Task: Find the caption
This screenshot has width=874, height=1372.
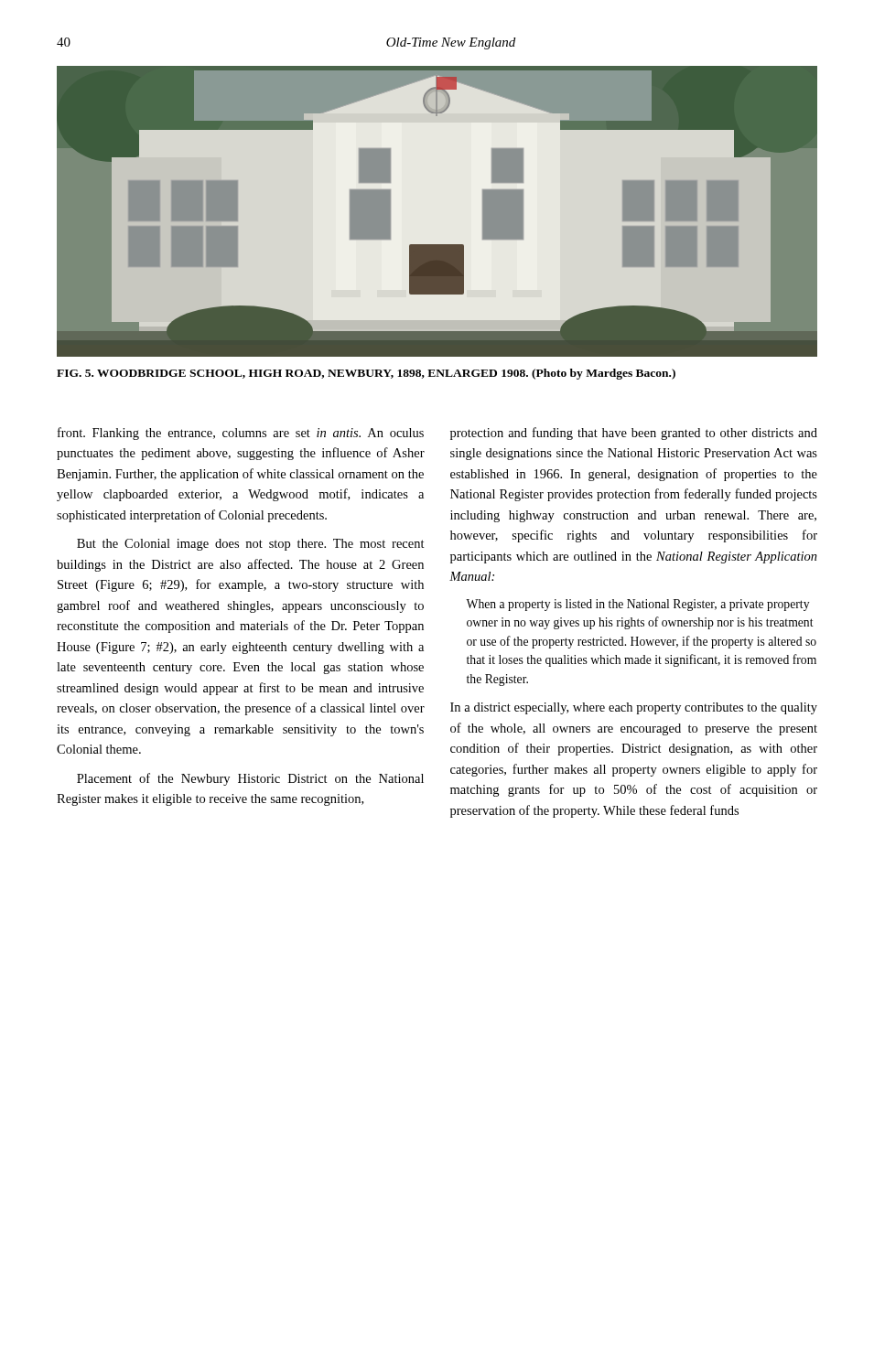Action: pyautogui.click(x=366, y=373)
